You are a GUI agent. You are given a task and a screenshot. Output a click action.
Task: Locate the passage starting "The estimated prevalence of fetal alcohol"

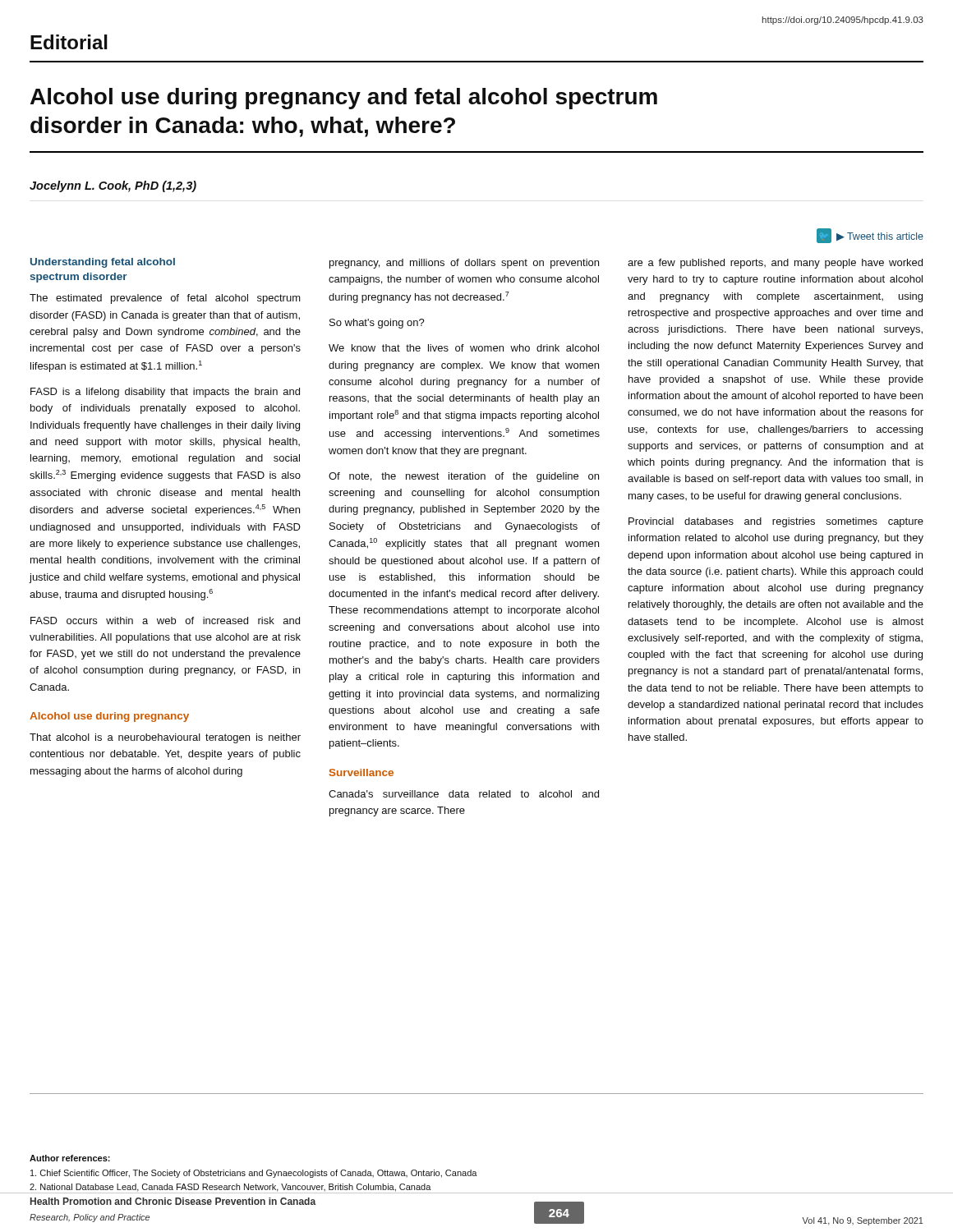click(165, 332)
